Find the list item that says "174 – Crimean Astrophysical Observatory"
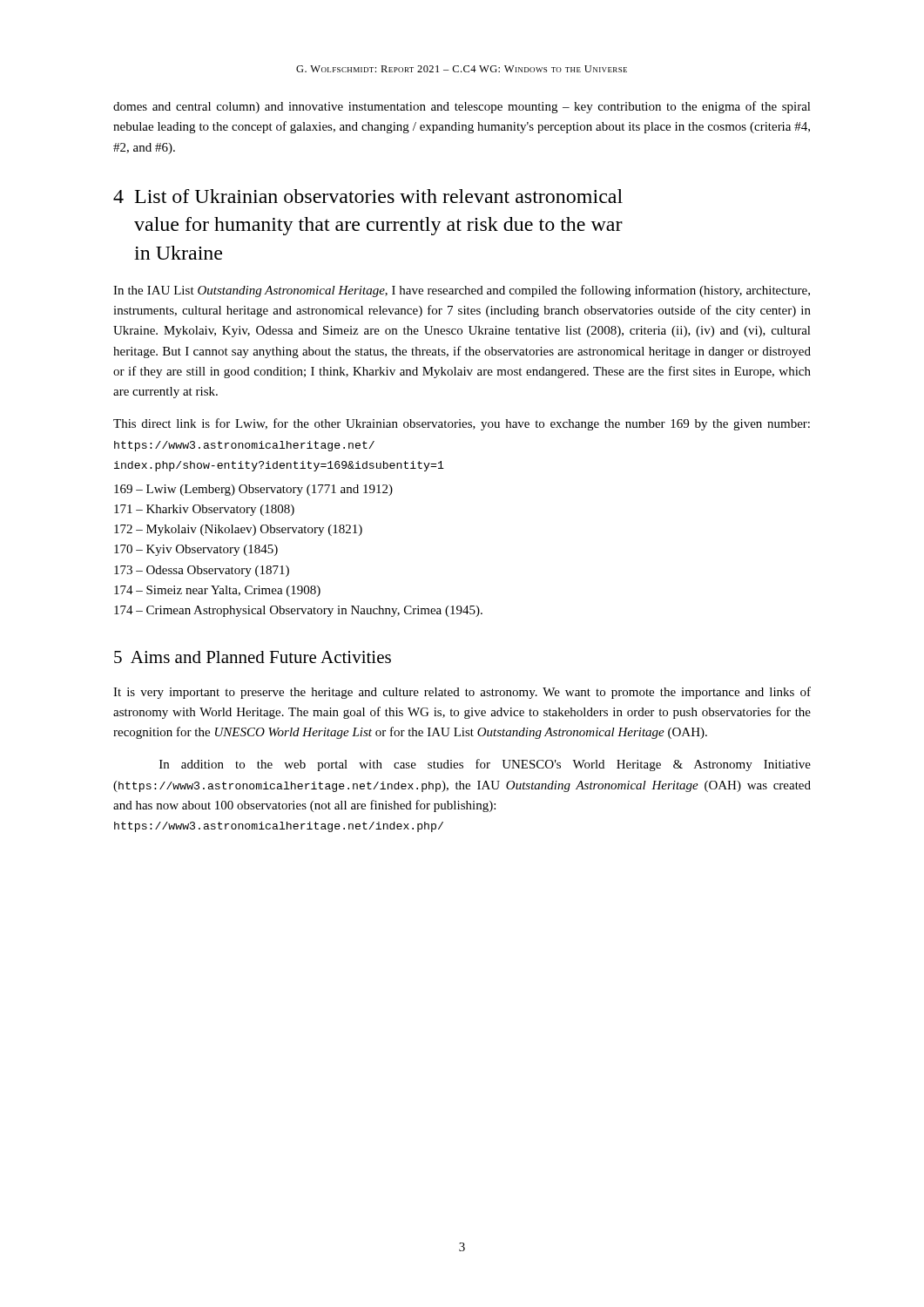This screenshot has width=924, height=1307. tap(298, 610)
